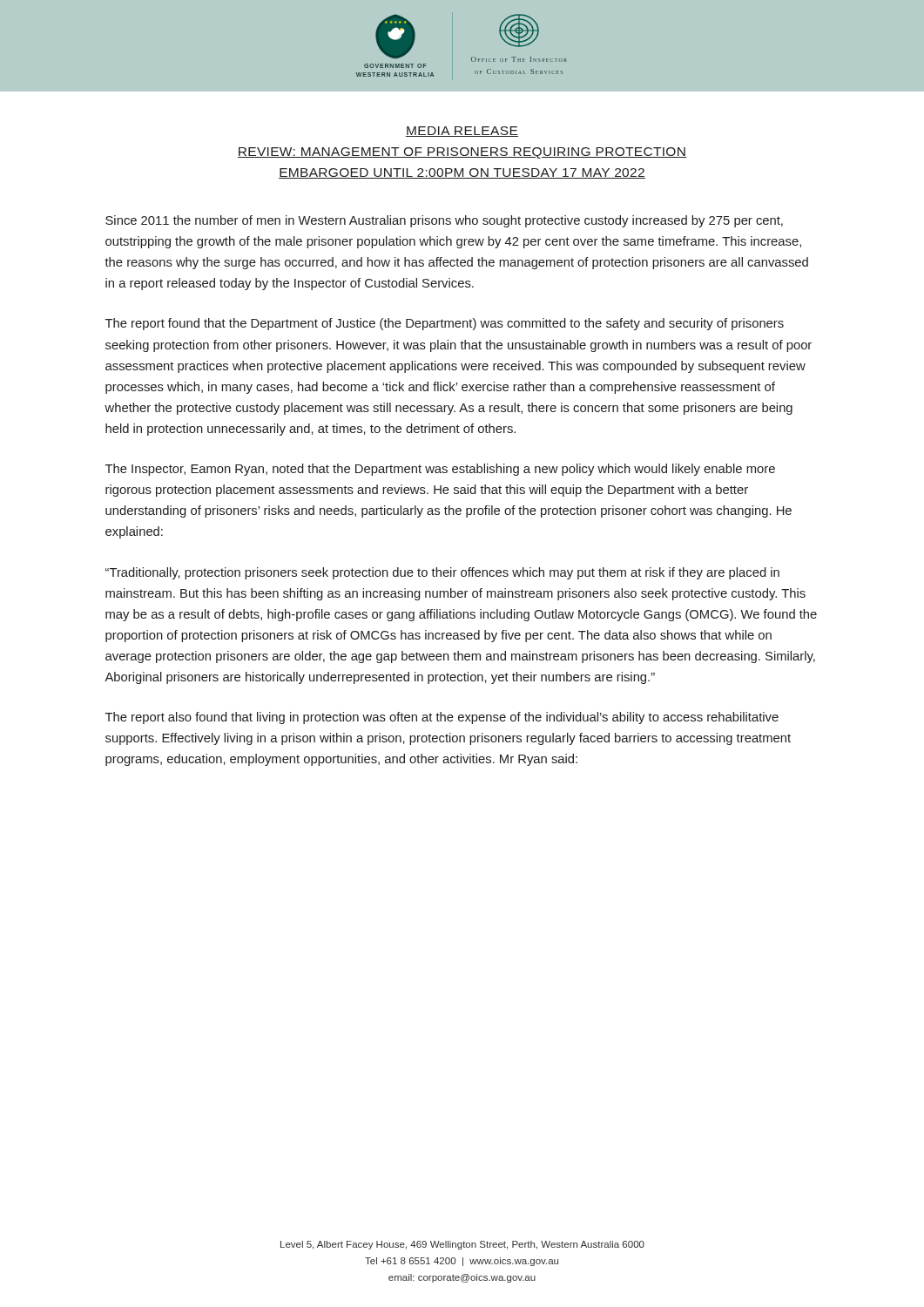Navigate to the region starting "The report also found"
This screenshot has width=924, height=1307.
(x=448, y=738)
